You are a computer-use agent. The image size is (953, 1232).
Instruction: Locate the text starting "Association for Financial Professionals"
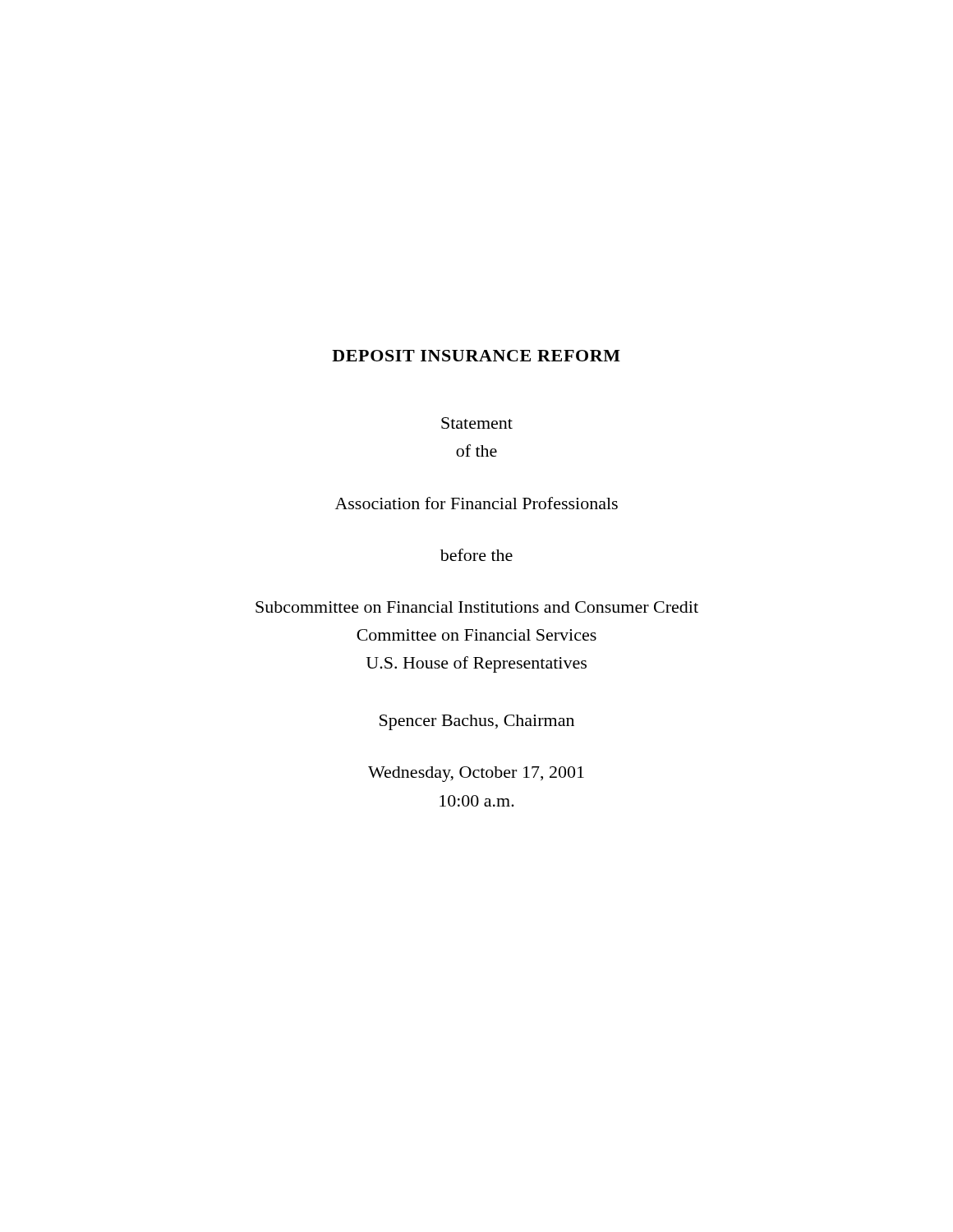click(x=476, y=503)
